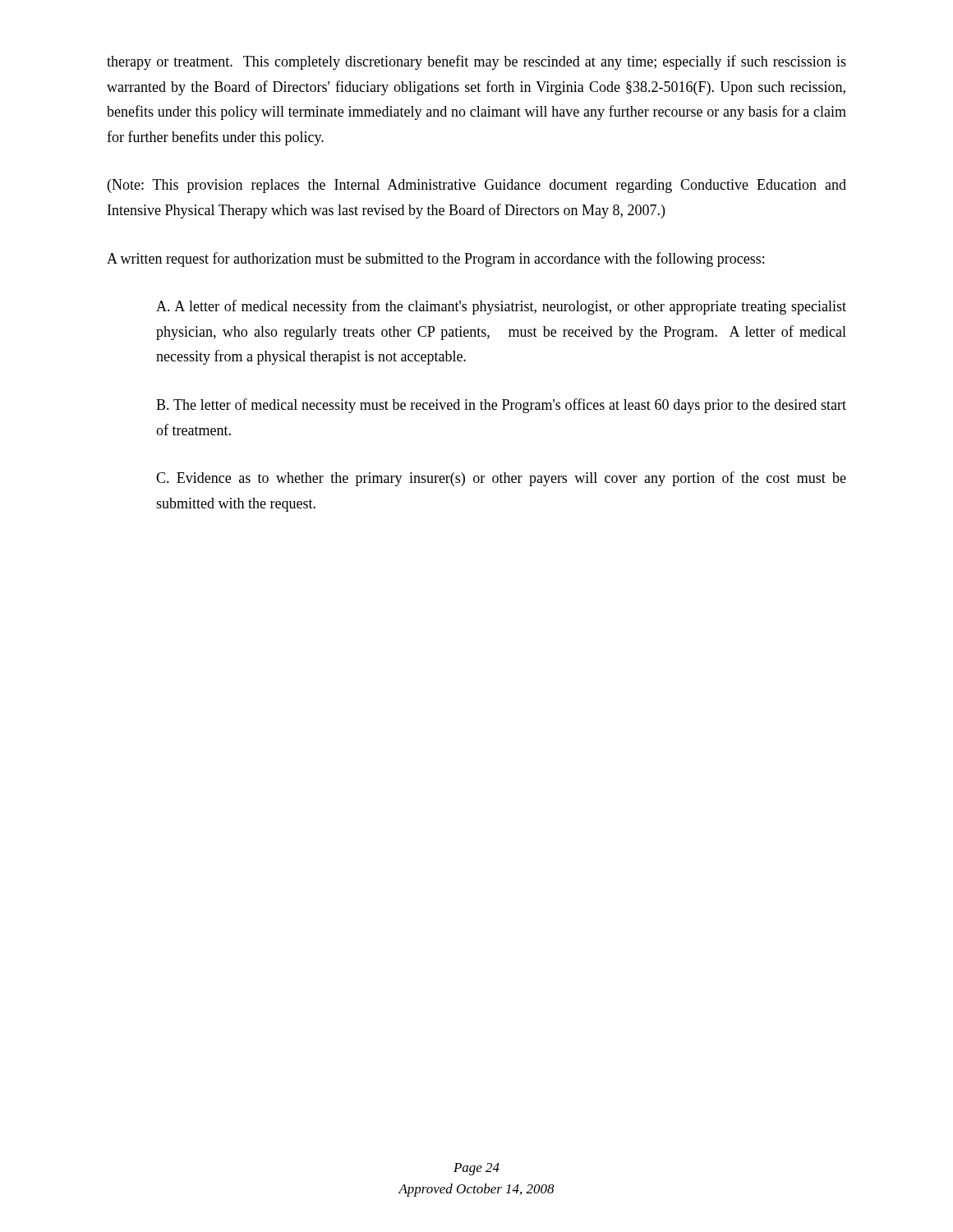Screen dimensions: 1232x953
Task: Navigate to the passage starting "B. The letter of medical necessity must be"
Action: [x=501, y=417]
